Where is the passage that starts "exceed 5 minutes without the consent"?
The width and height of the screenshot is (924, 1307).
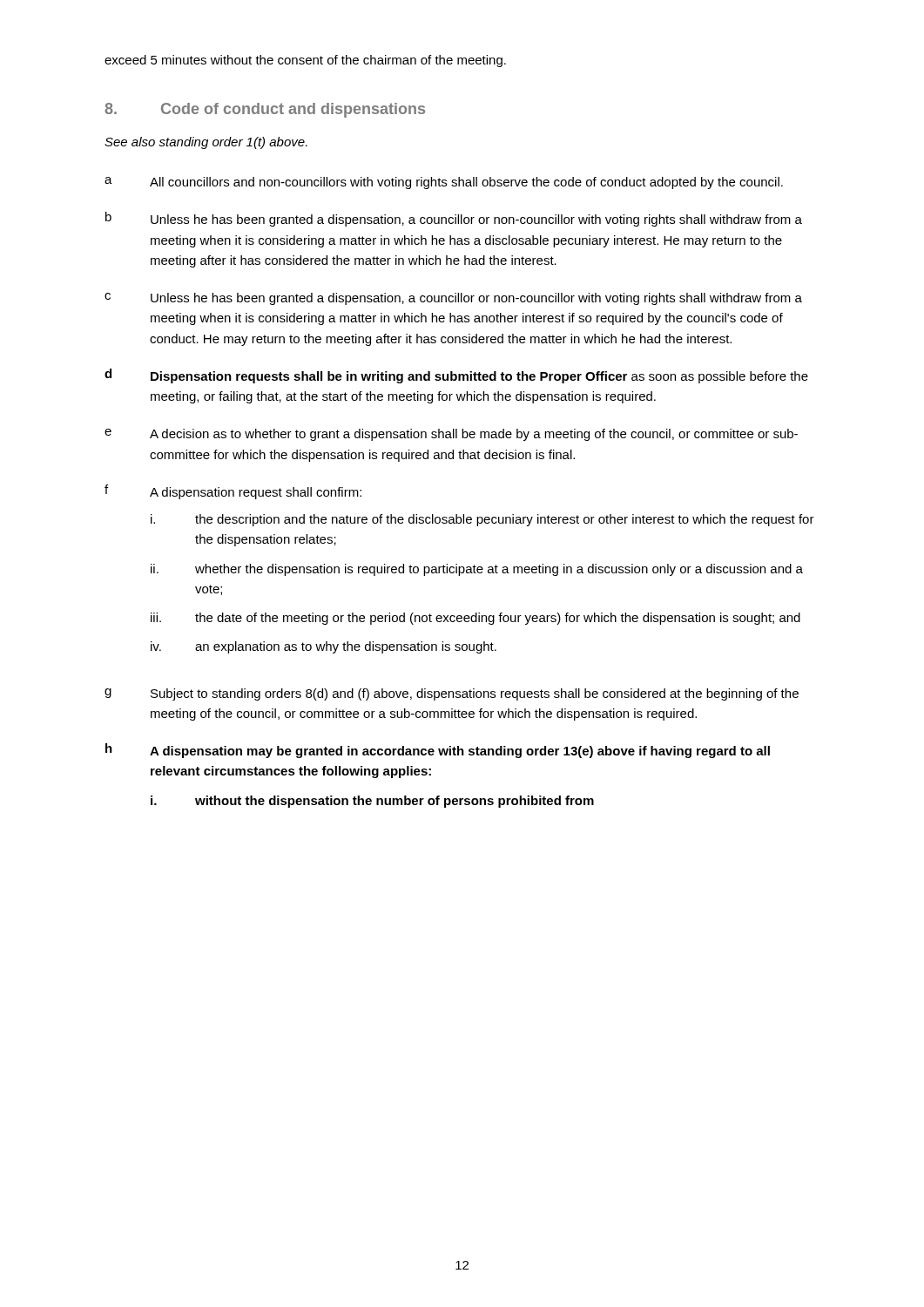tap(306, 60)
